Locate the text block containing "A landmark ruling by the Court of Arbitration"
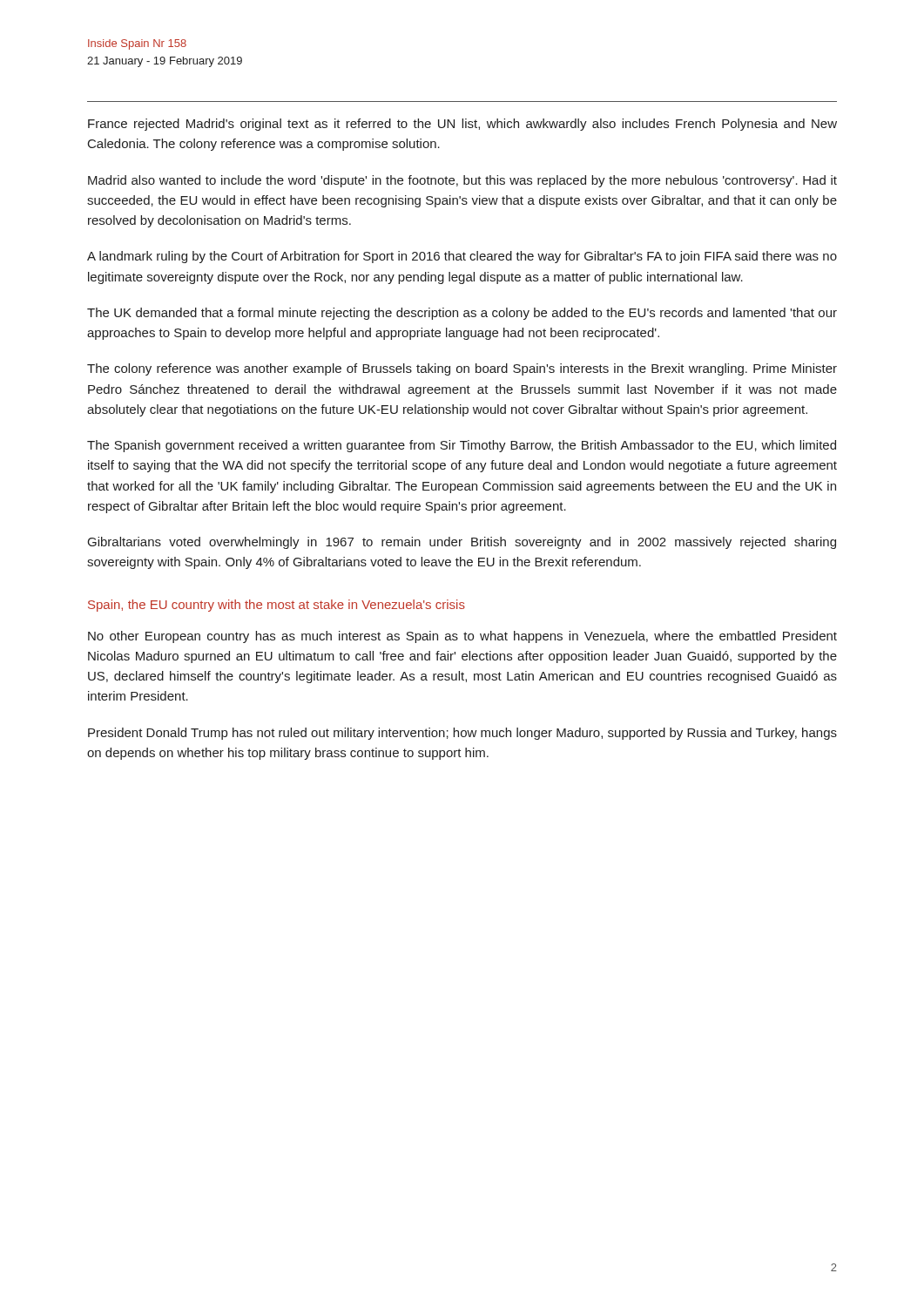The width and height of the screenshot is (924, 1307). pyautogui.click(x=462, y=266)
